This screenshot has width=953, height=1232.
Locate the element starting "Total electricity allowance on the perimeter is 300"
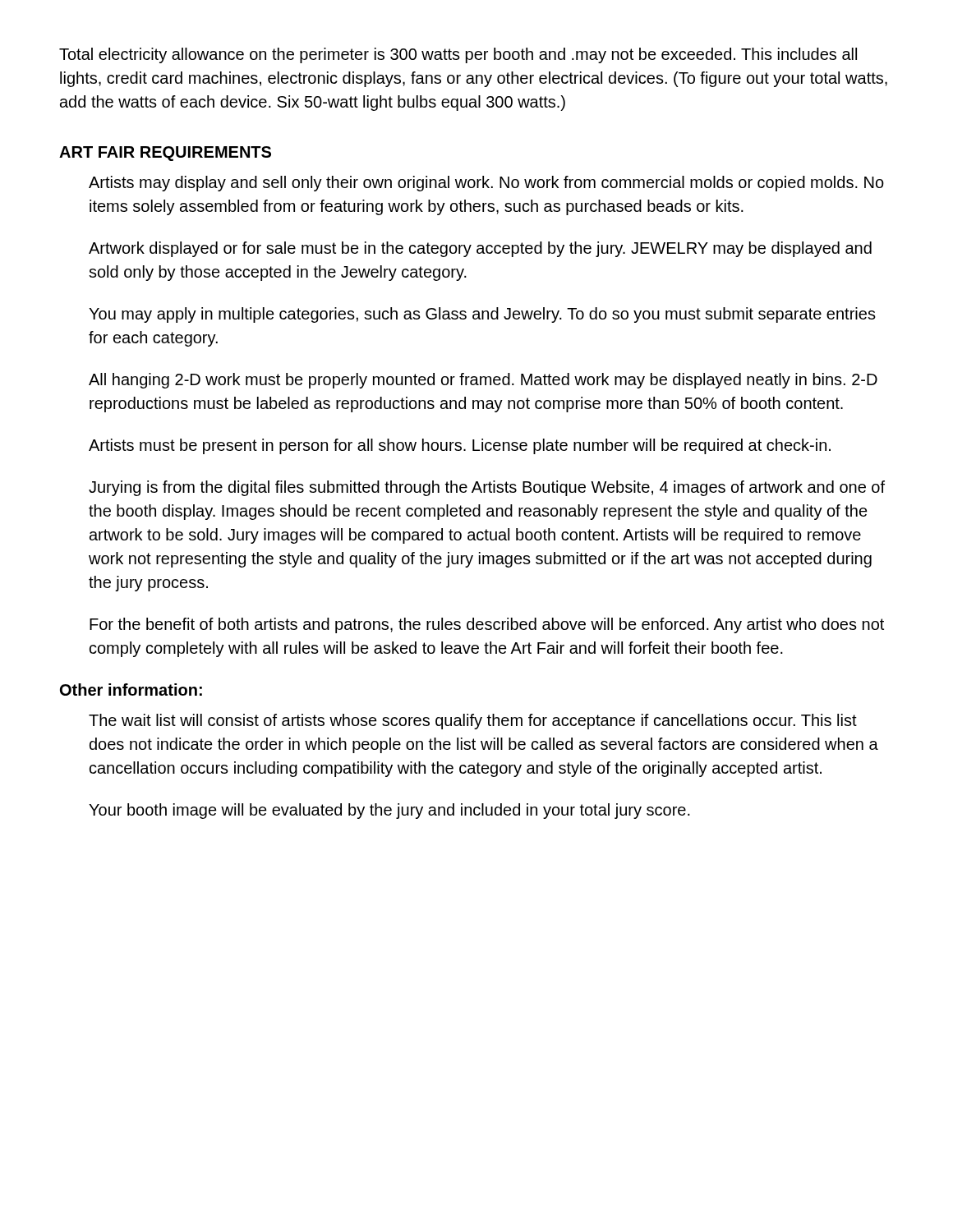(474, 78)
